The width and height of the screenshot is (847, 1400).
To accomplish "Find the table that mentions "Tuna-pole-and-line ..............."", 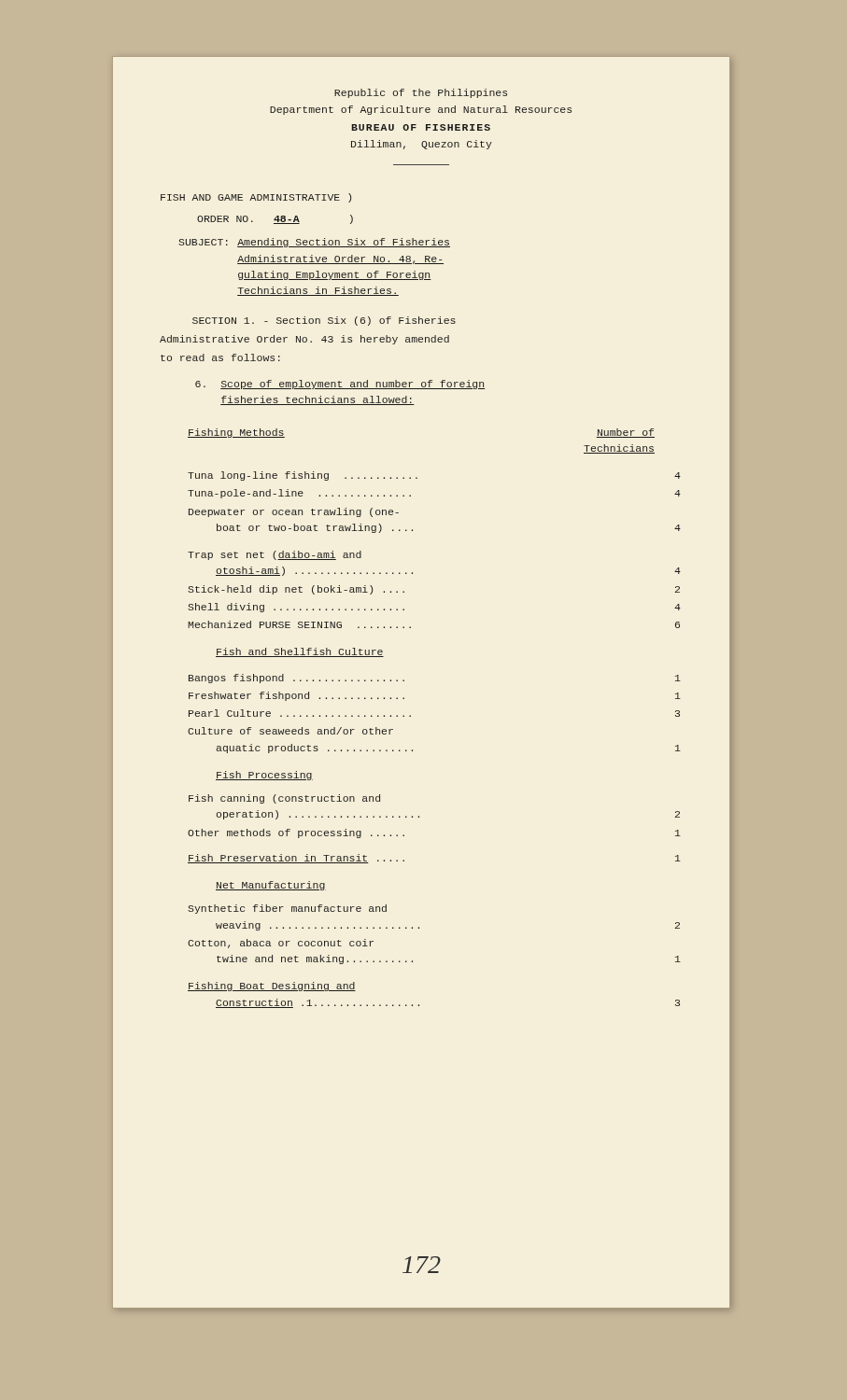I will pos(421,718).
